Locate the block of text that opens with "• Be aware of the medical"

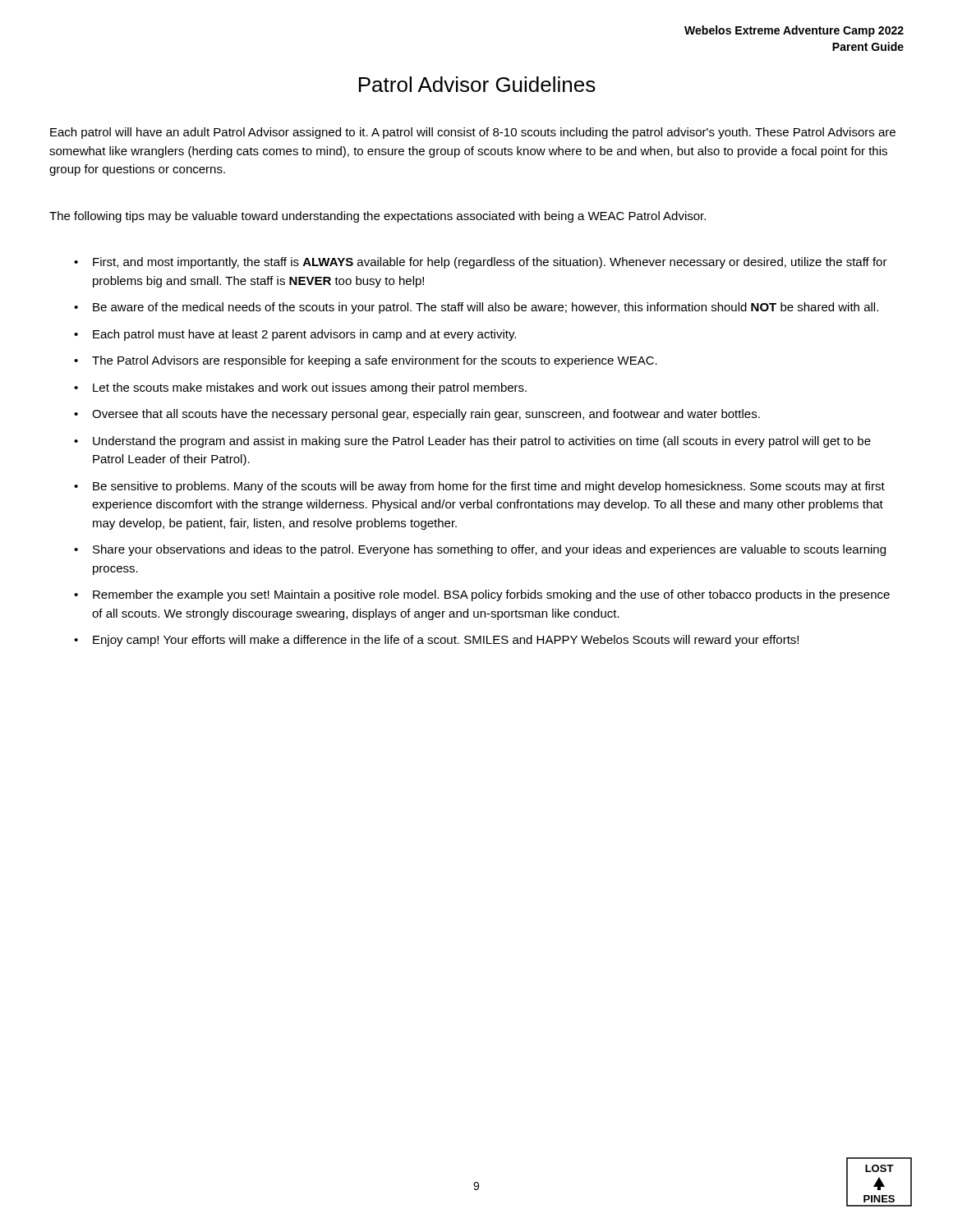coord(476,307)
